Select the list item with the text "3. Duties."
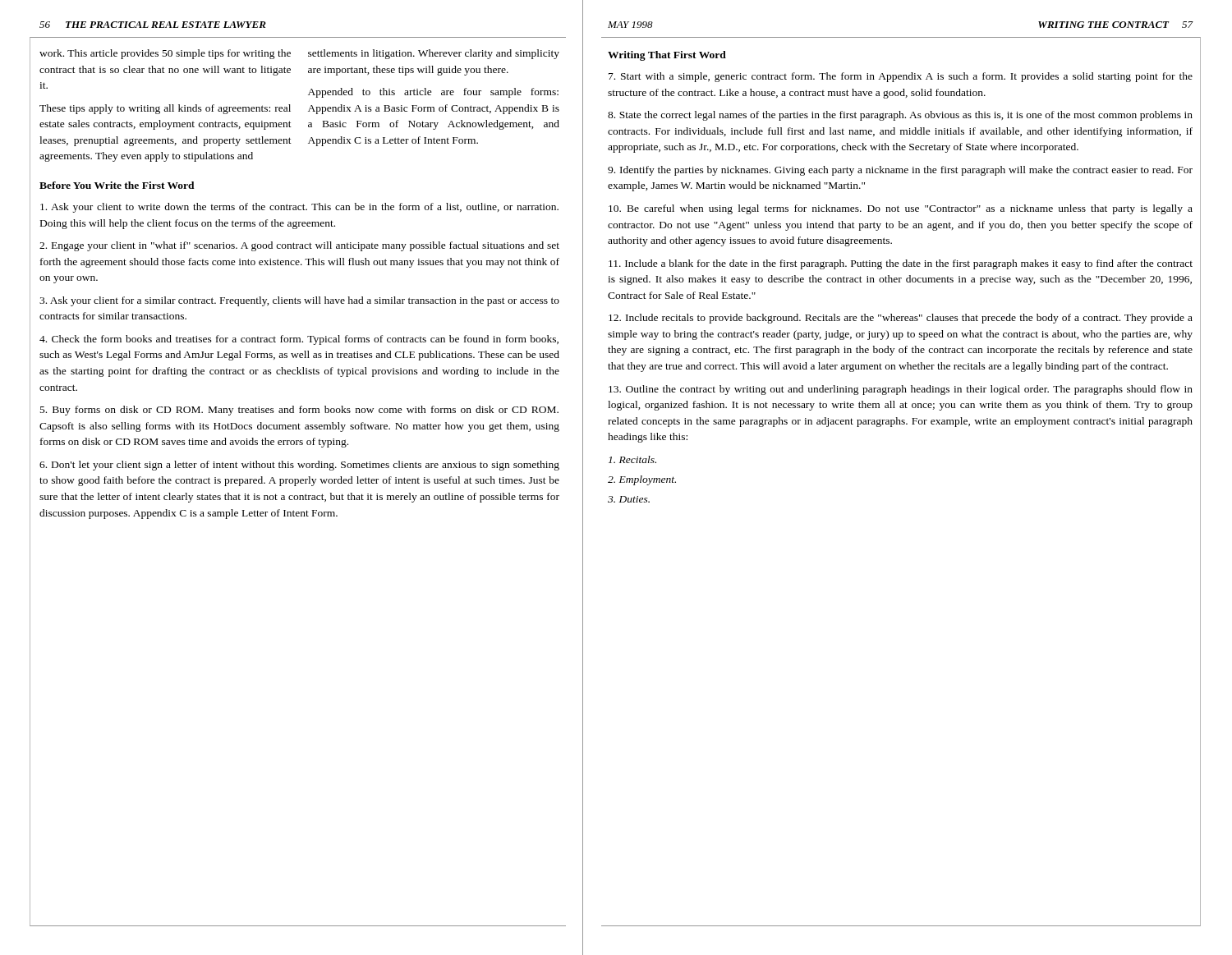The height and width of the screenshot is (955, 1232). (629, 499)
